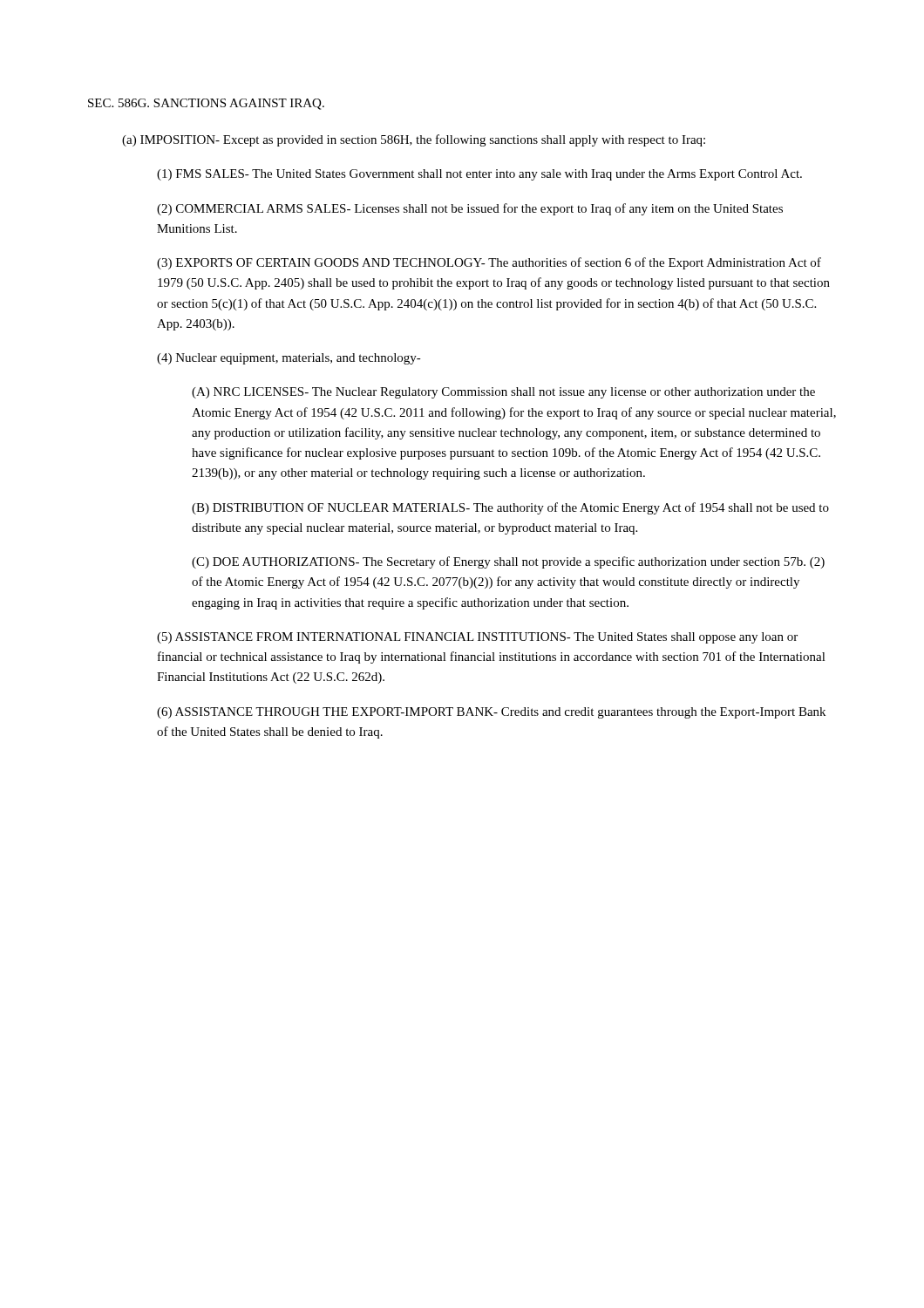The width and height of the screenshot is (924, 1308).
Task: Where is the passage that starts "(2) COMMERCIAL ARMS SALES- Licenses shall not be"?
Action: tap(470, 218)
